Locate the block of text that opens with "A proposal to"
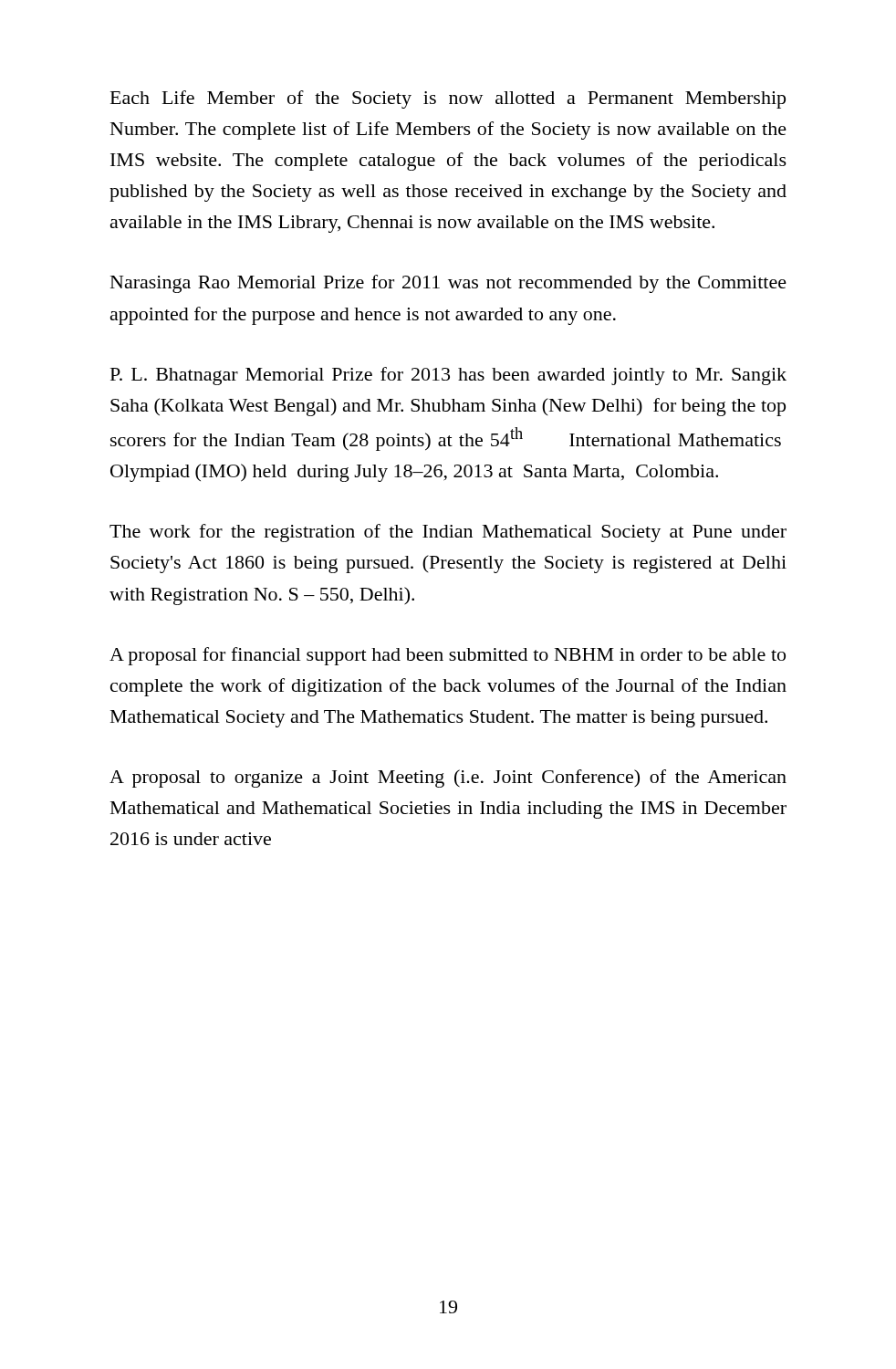This screenshot has height=1369, width=896. click(x=448, y=807)
